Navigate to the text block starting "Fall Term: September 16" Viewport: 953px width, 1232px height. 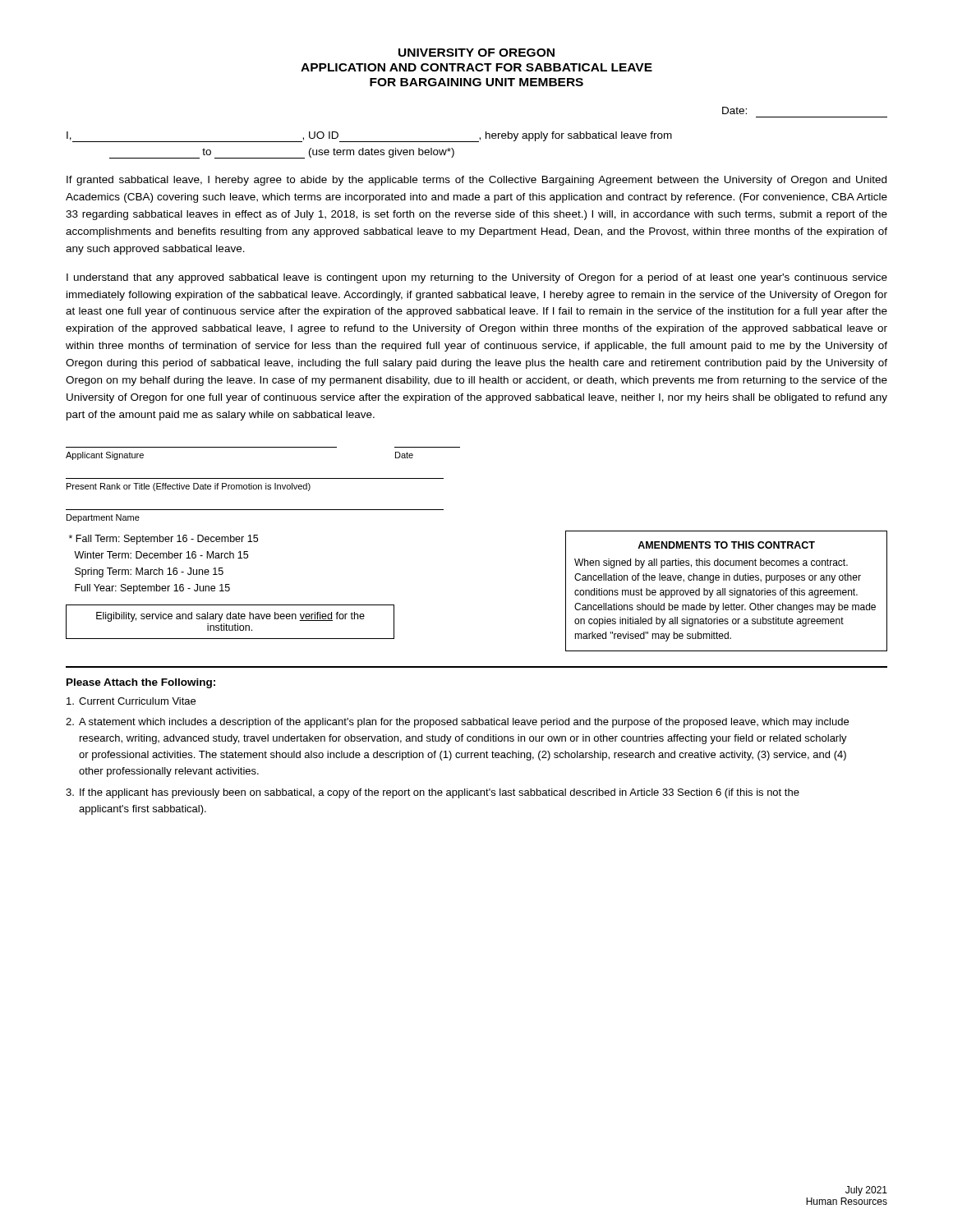point(162,563)
